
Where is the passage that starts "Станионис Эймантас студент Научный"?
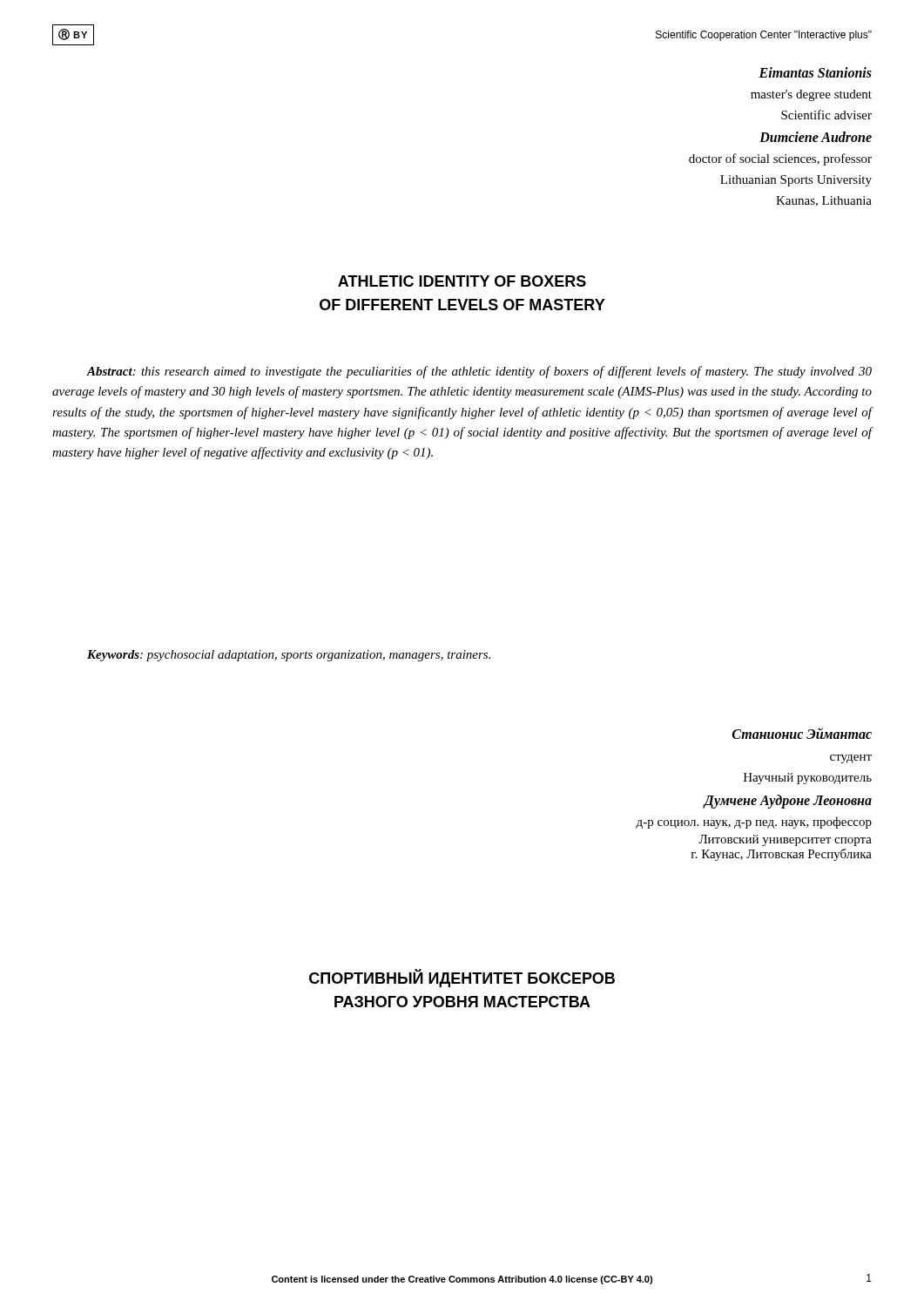(x=802, y=733)
